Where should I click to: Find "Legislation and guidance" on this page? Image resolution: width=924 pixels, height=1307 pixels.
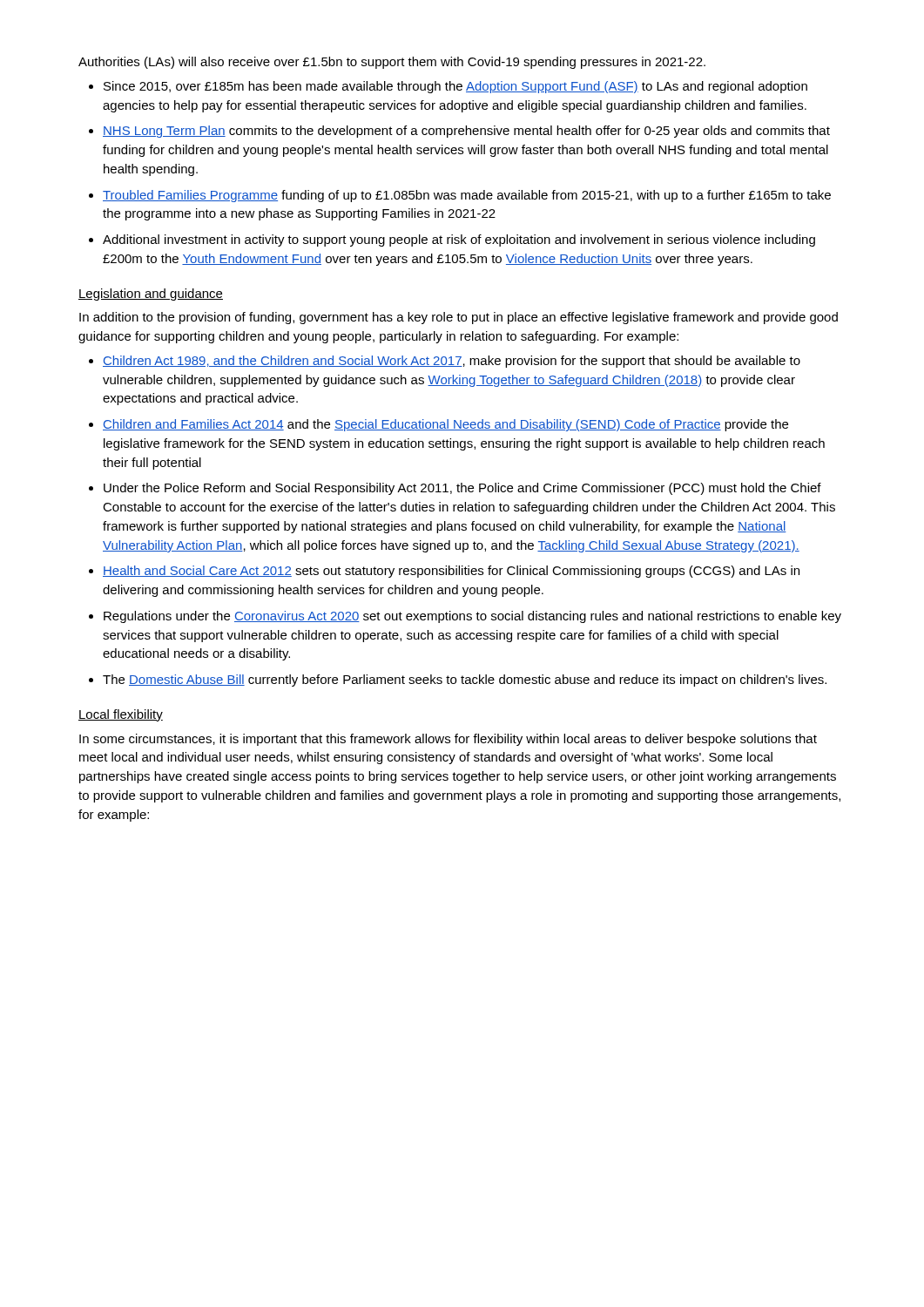[151, 295]
